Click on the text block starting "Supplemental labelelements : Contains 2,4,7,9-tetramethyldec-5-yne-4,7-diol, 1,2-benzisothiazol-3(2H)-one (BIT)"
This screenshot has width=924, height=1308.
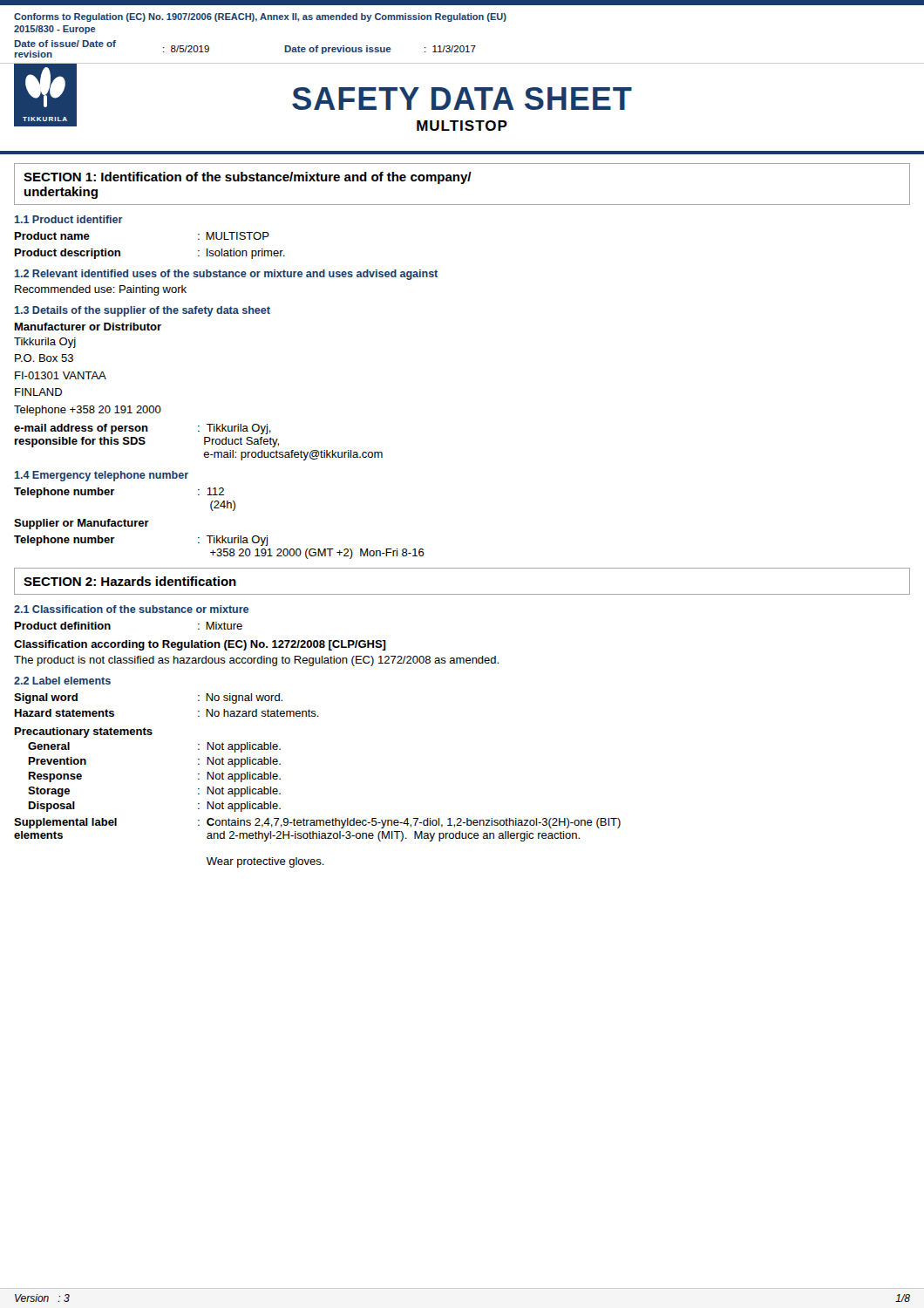(x=462, y=842)
